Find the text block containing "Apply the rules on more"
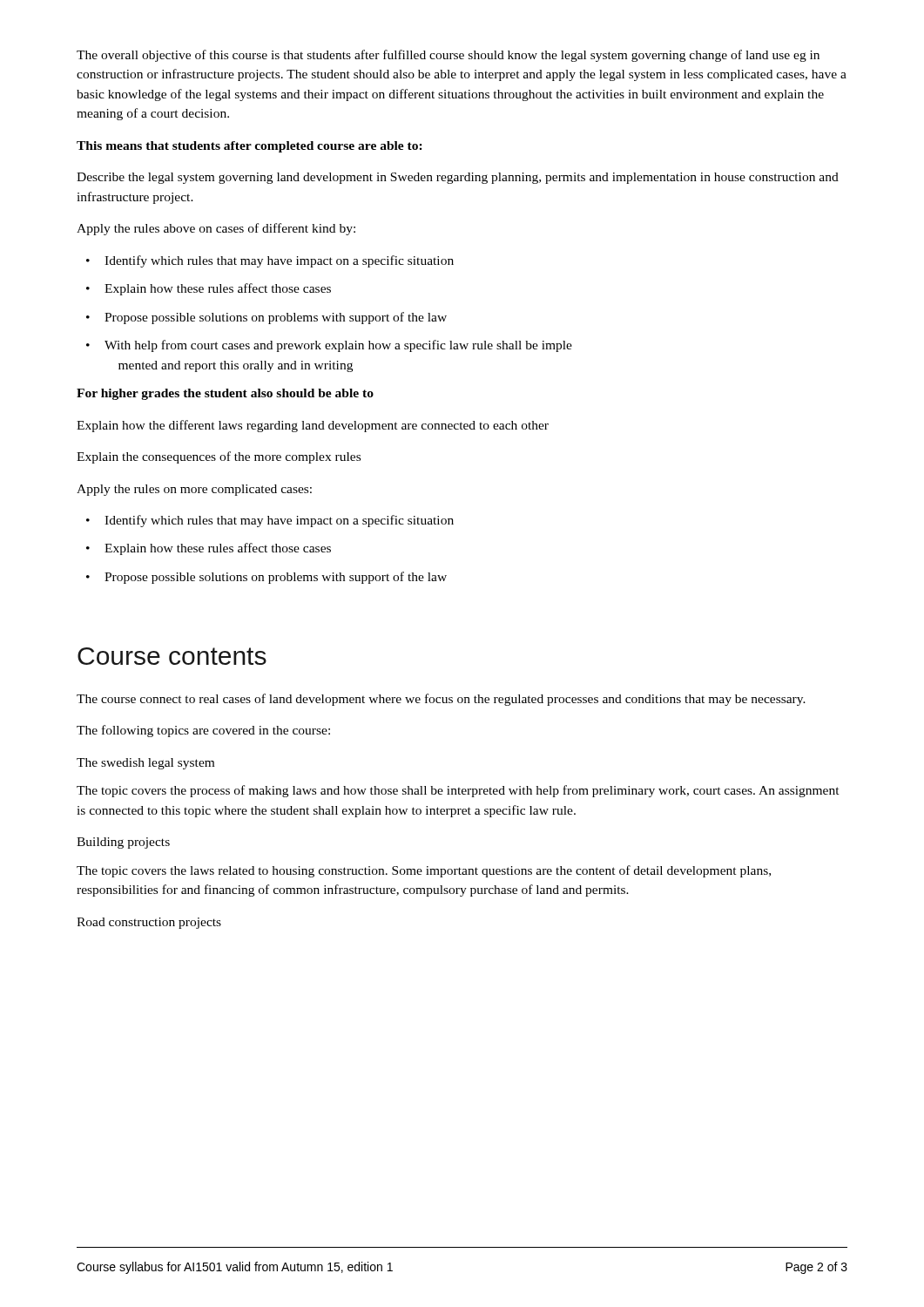Viewport: 924px width, 1307px height. (194, 490)
